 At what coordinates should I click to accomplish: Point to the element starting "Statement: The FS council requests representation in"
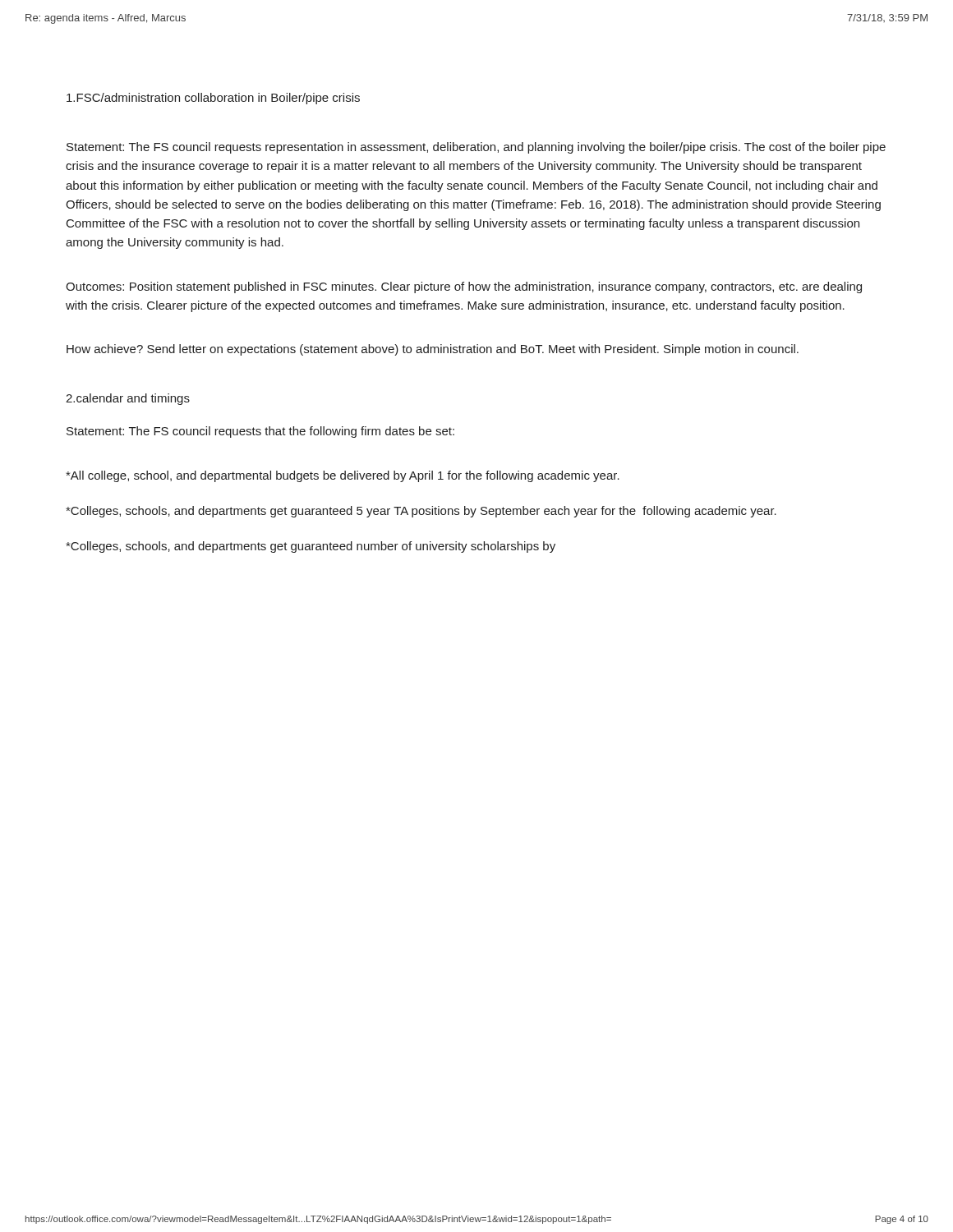[476, 194]
